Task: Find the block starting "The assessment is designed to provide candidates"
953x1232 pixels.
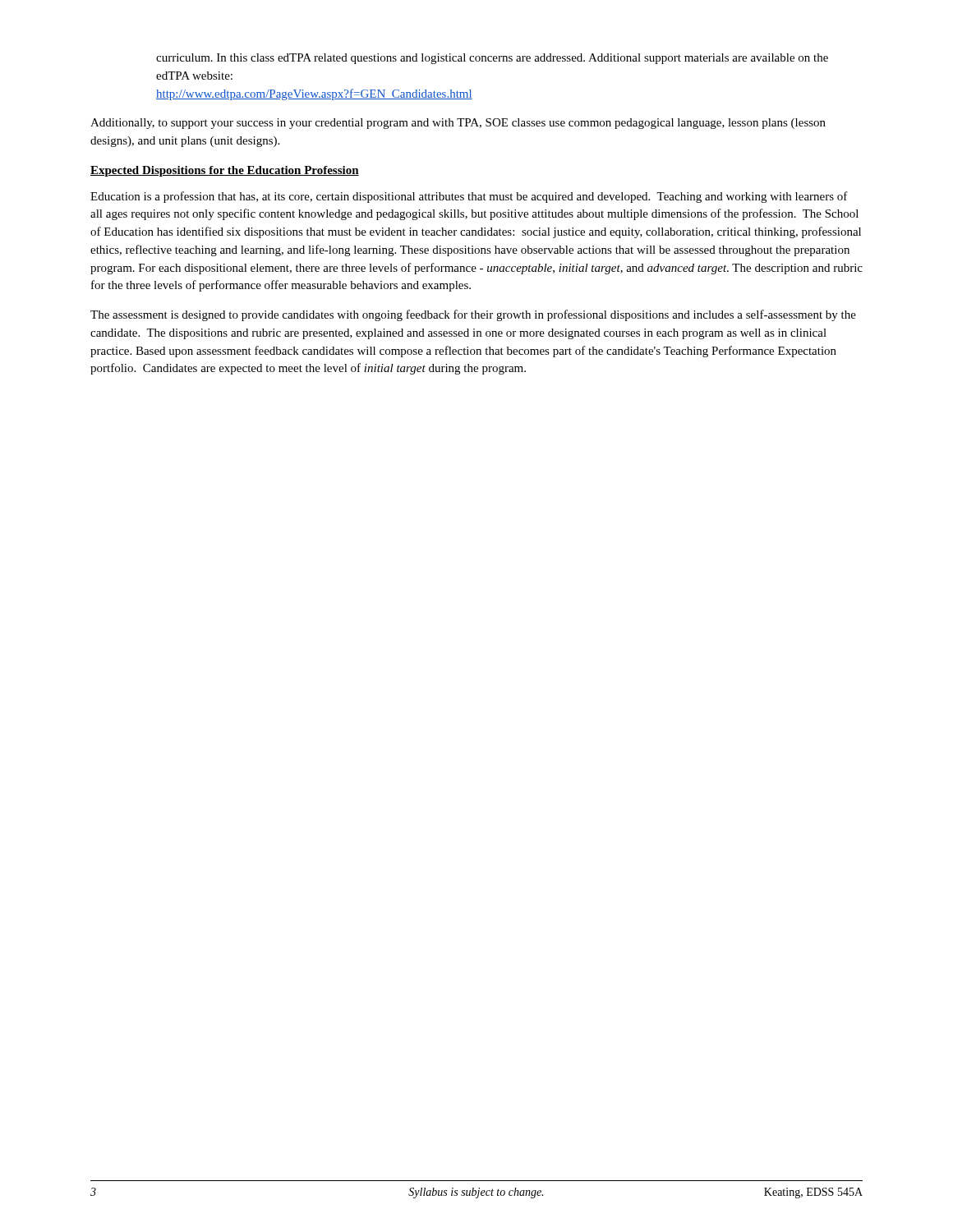Action: tap(473, 341)
